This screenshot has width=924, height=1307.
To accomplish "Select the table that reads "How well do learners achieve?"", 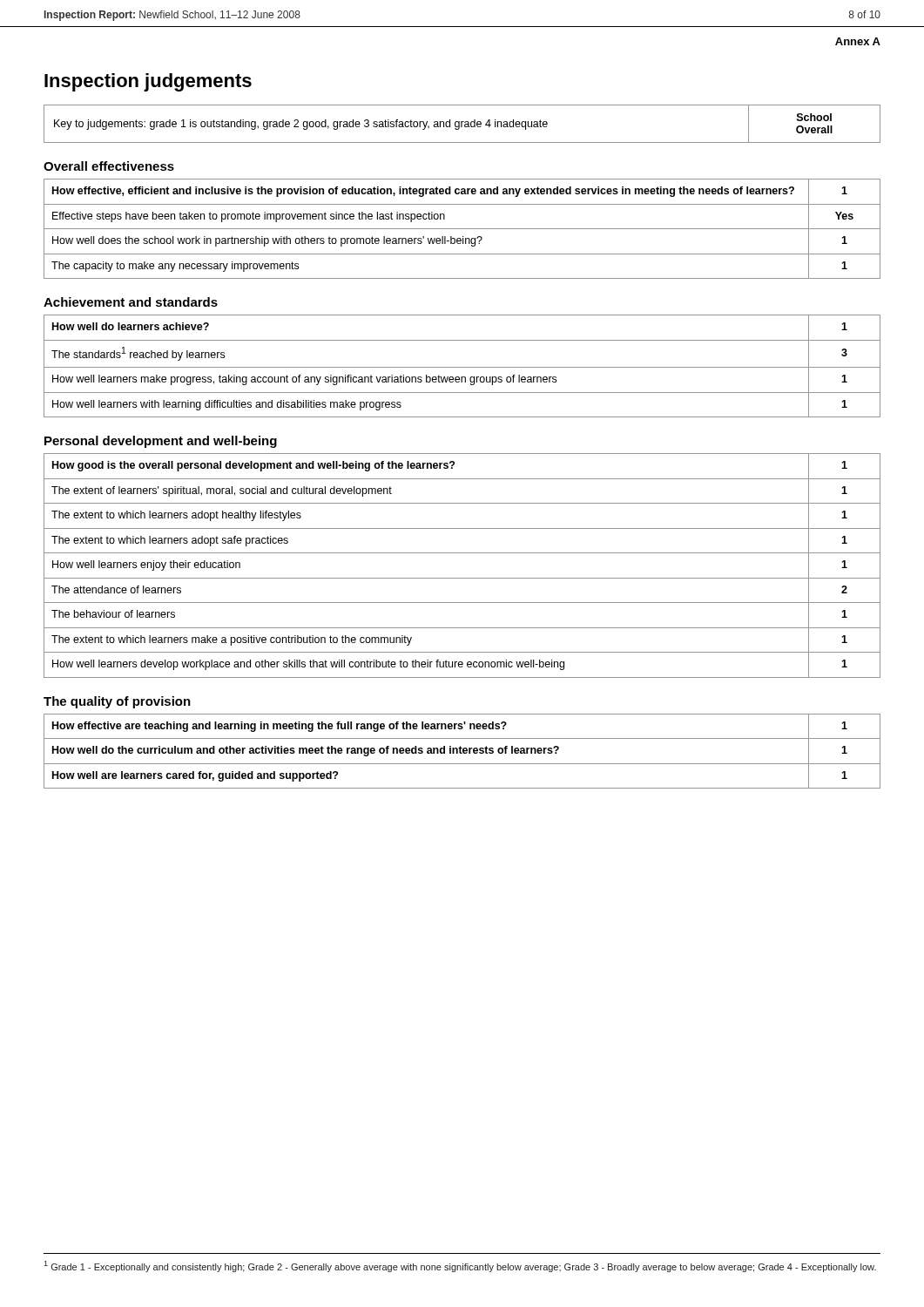I will click(x=462, y=366).
